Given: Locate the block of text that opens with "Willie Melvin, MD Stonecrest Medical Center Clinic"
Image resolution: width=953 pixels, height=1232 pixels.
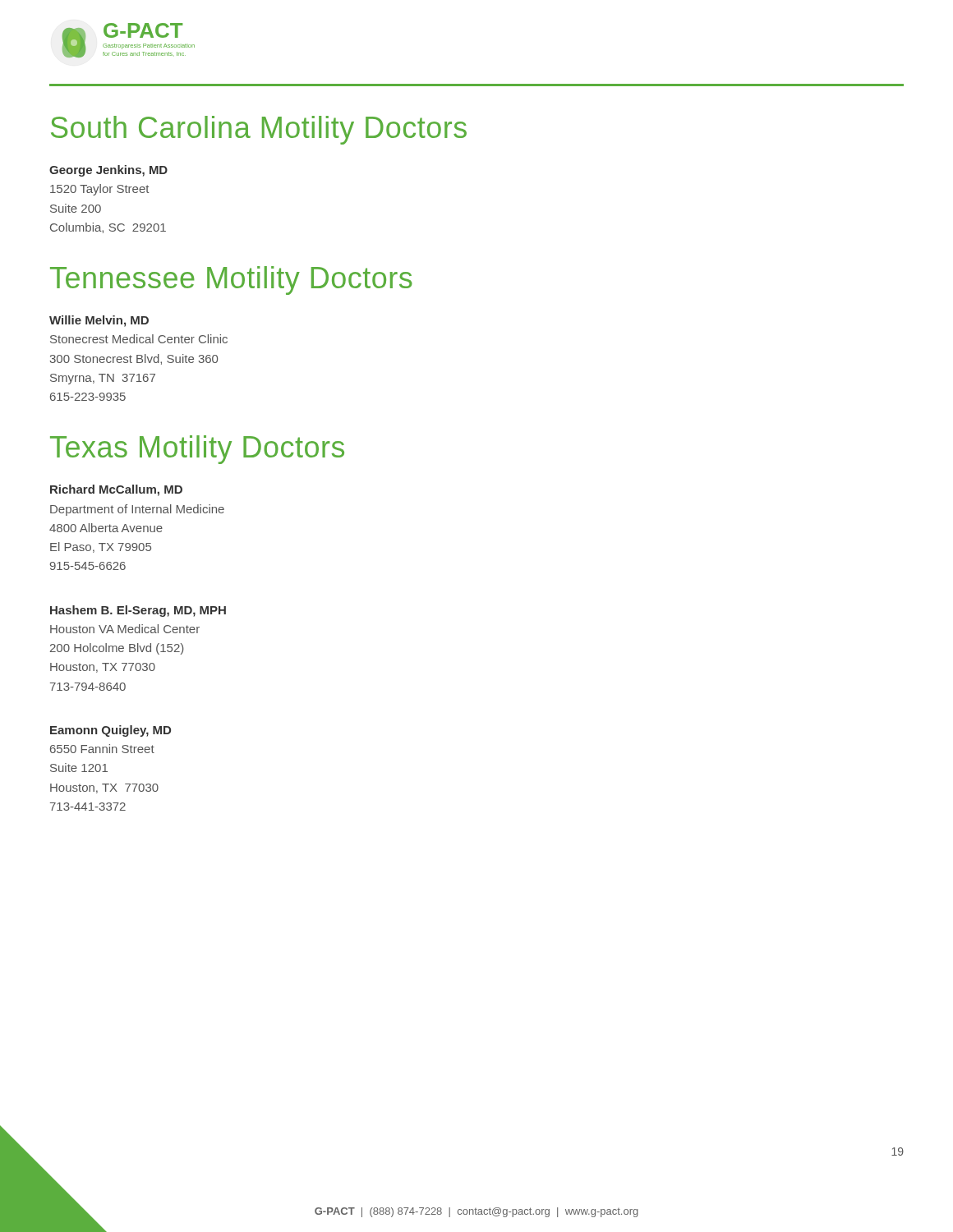Looking at the screenshot, I should [139, 358].
